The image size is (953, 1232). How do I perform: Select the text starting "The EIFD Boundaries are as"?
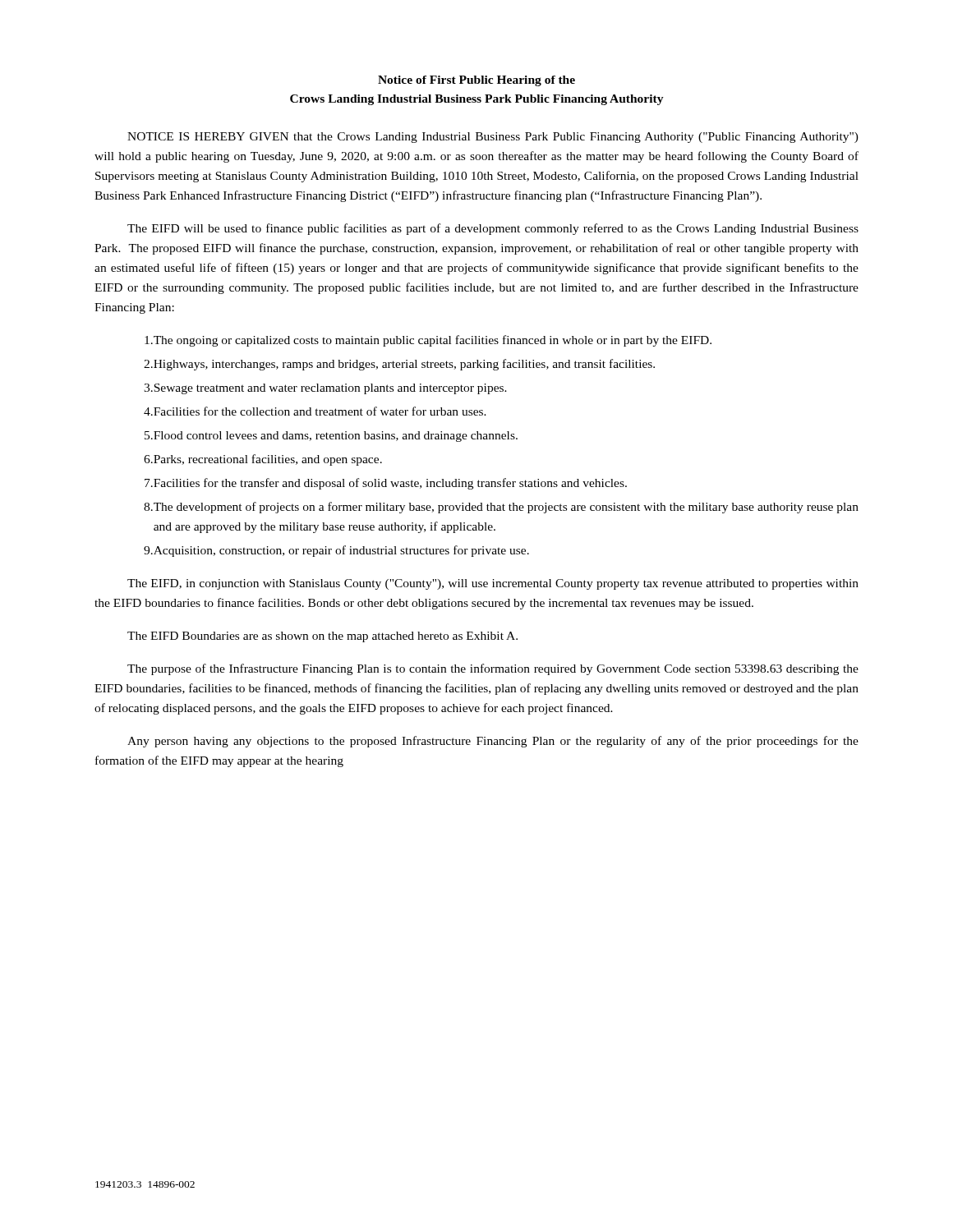(x=323, y=635)
